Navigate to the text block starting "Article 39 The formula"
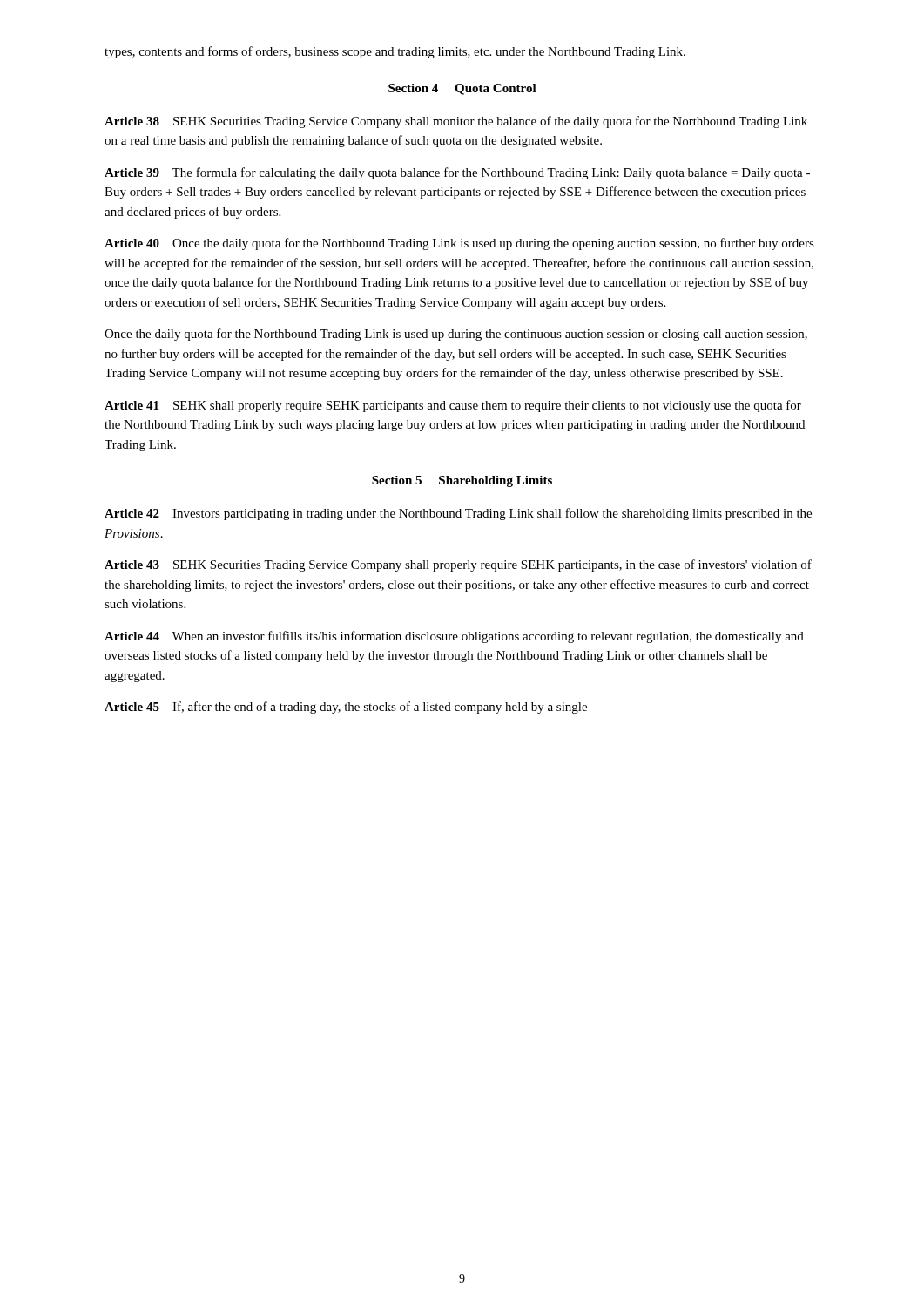Image resolution: width=924 pixels, height=1307 pixels. pos(462,192)
